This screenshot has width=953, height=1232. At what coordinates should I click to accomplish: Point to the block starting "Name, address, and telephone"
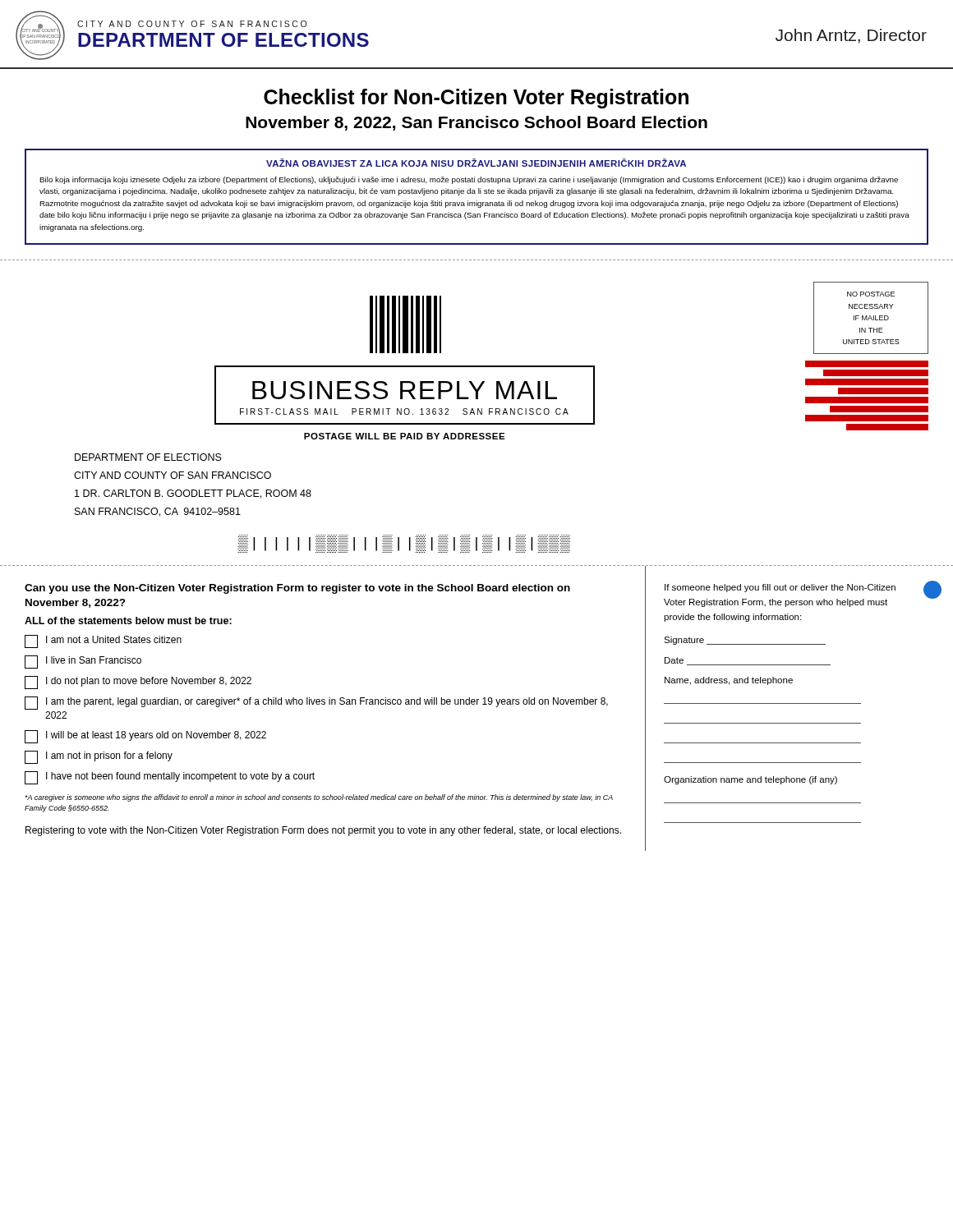728,680
